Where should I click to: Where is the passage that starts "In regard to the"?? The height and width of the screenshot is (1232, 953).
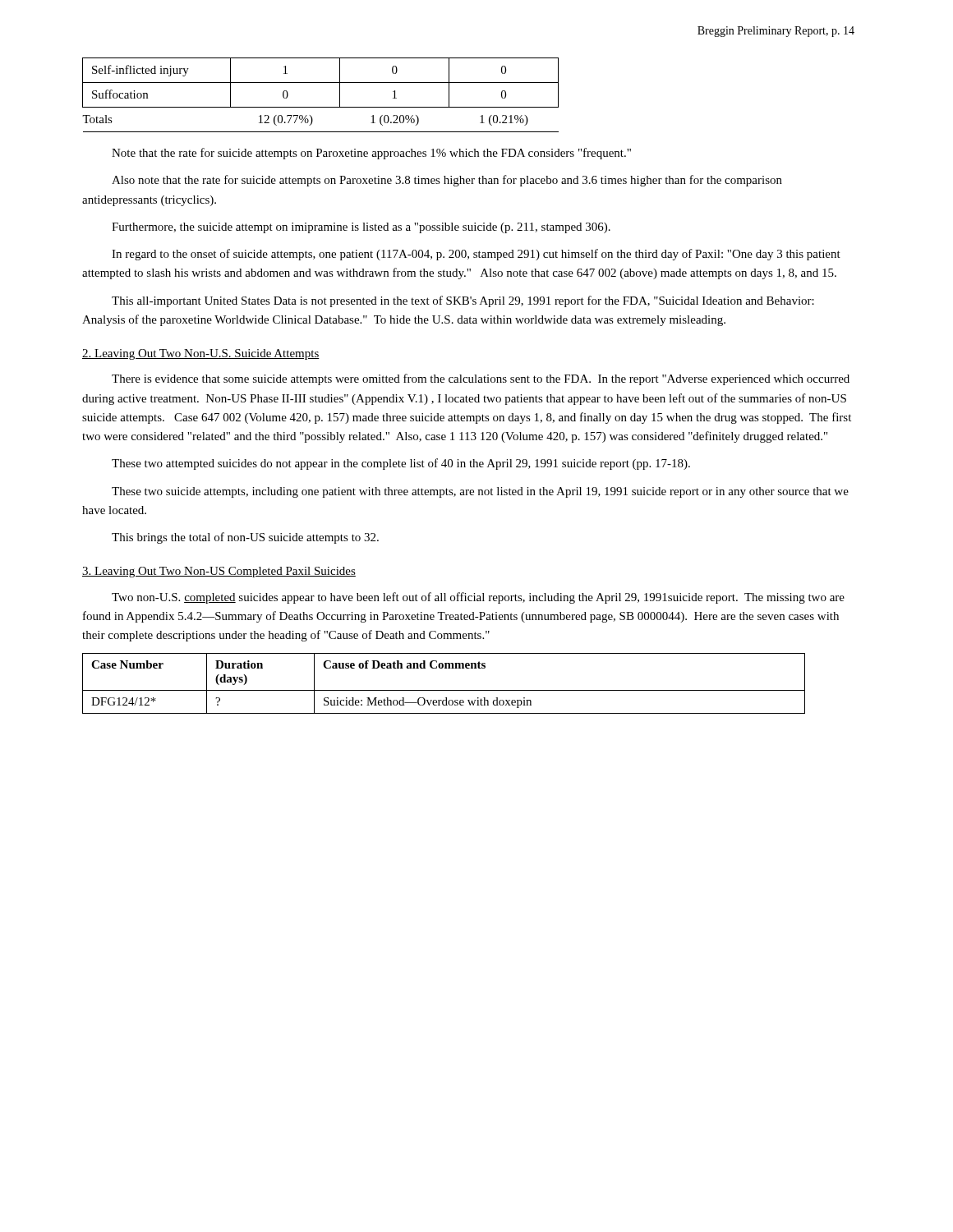click(x=468, y=264)
